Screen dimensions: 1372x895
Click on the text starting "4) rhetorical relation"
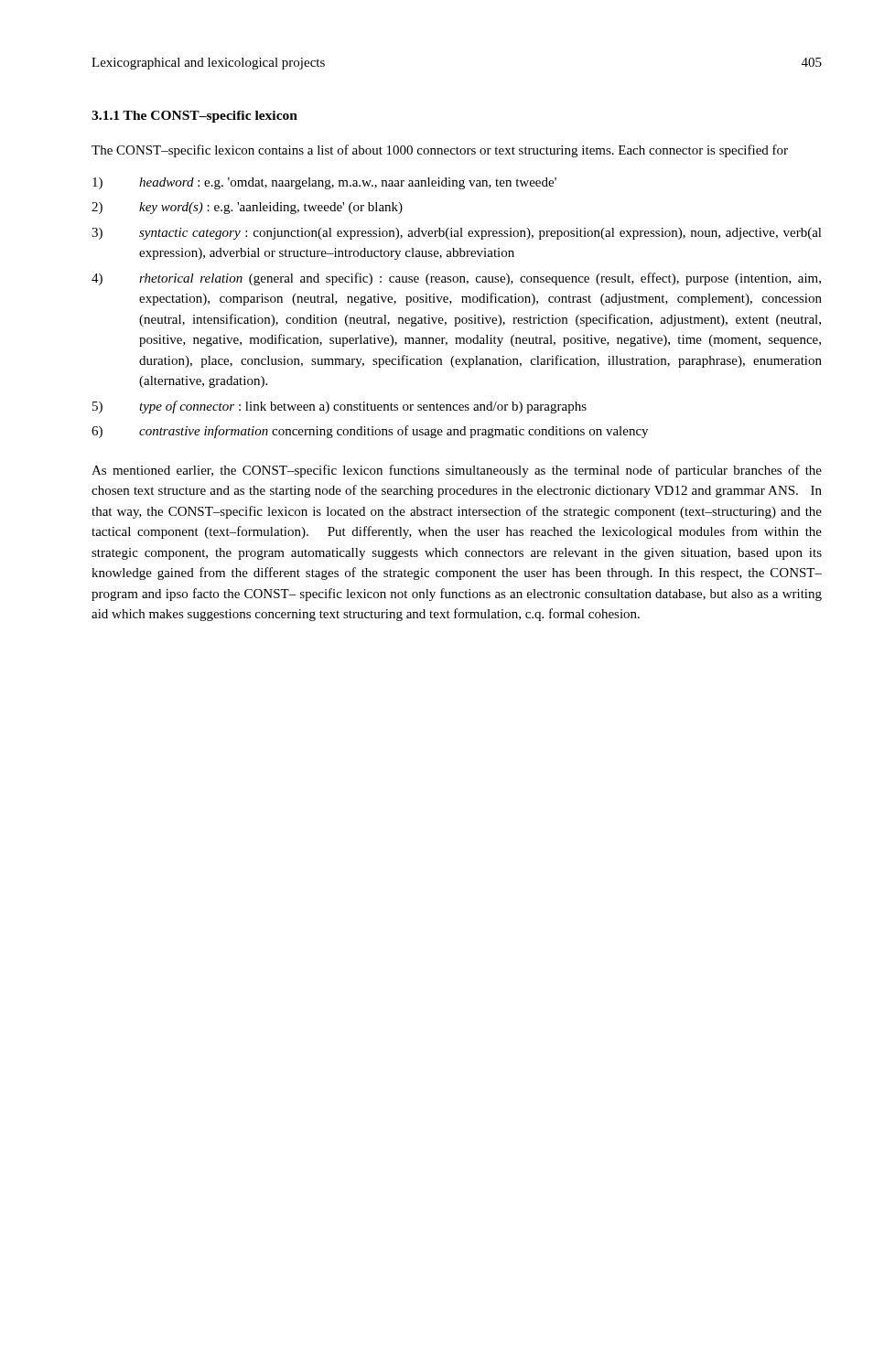[457, 329]
